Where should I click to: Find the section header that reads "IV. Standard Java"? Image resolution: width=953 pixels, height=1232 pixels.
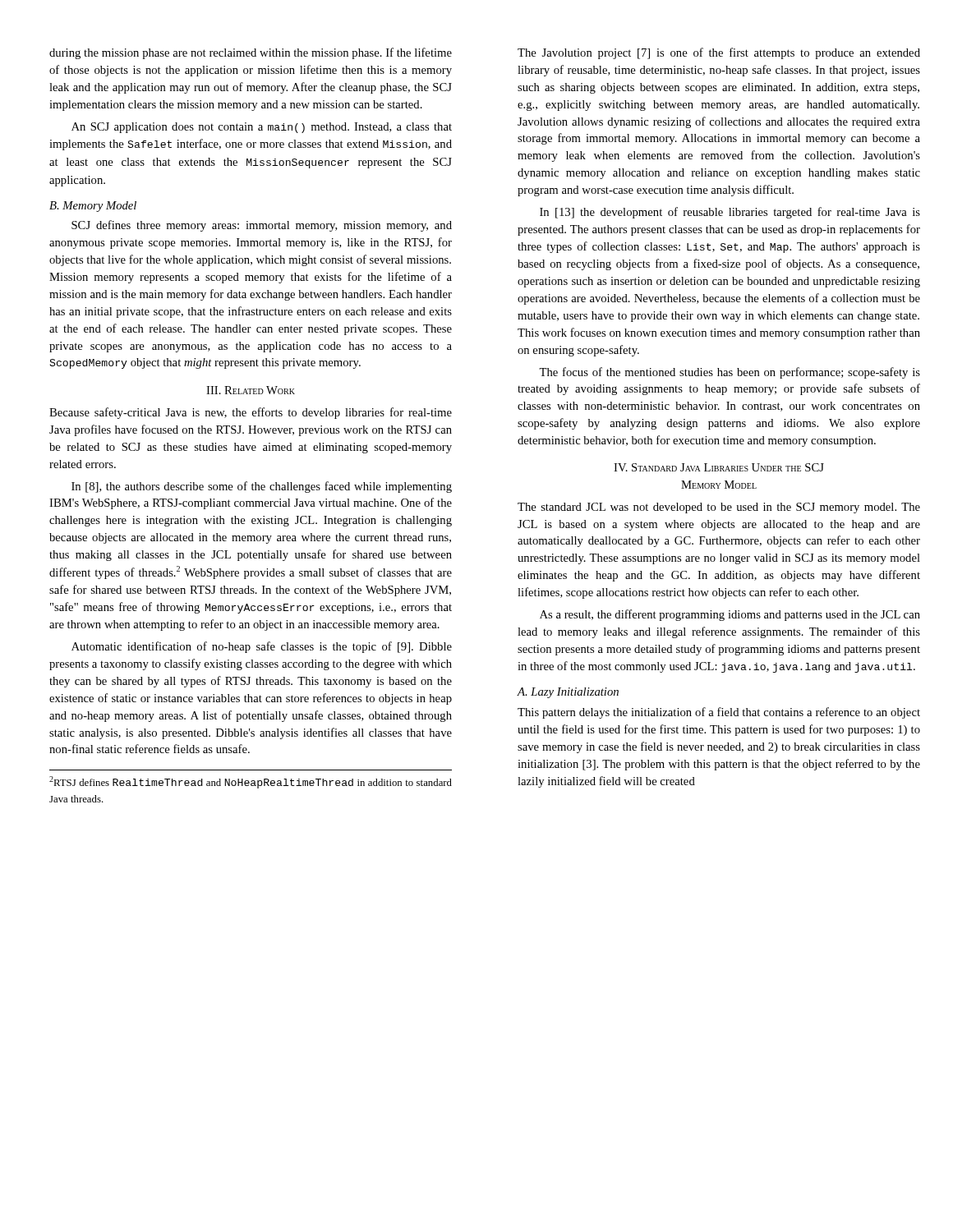tap(719, 476)
